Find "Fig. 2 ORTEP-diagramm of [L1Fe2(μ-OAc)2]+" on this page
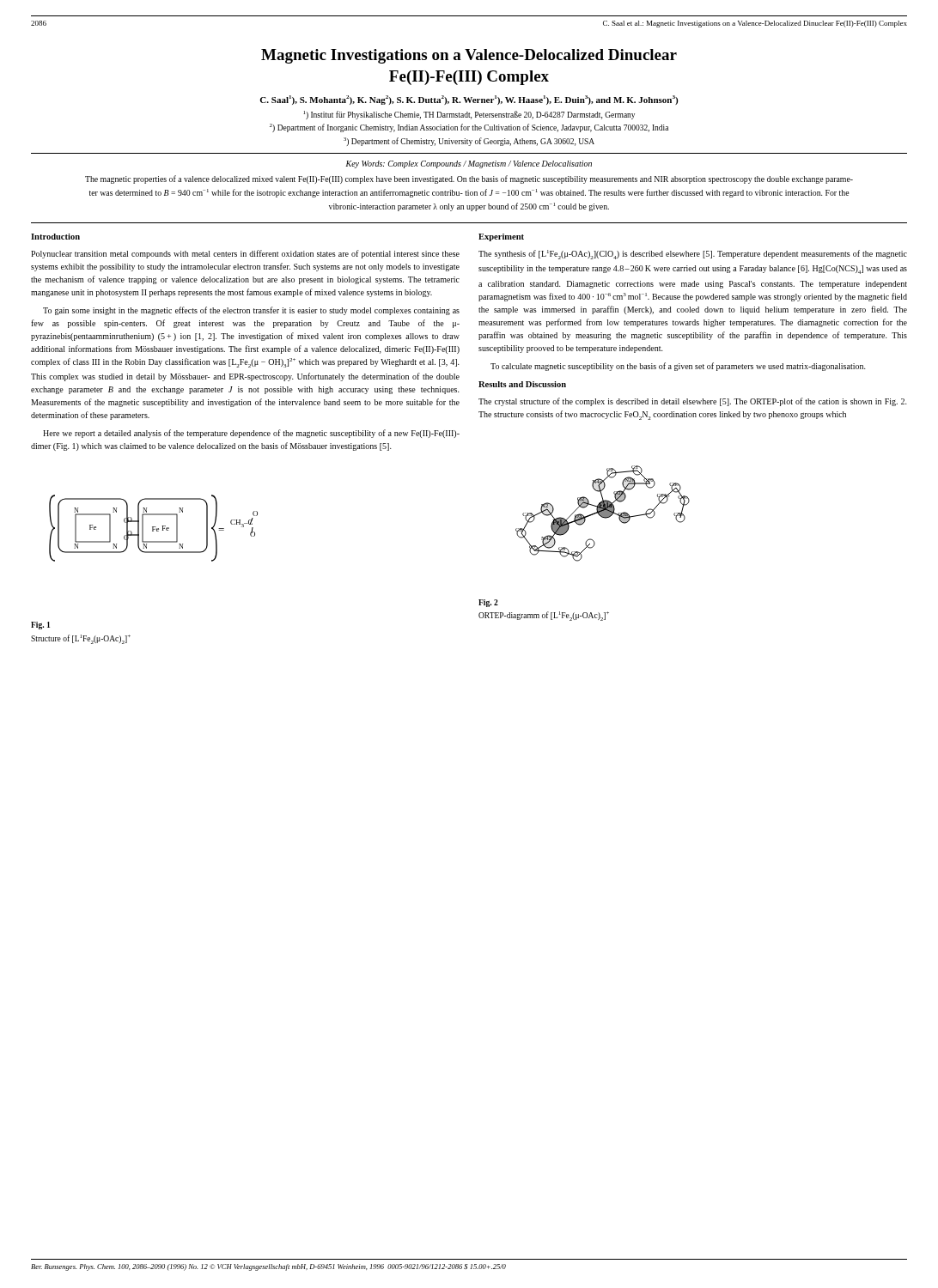Screen dimensions: 1288x938 (x=544, y=610)
